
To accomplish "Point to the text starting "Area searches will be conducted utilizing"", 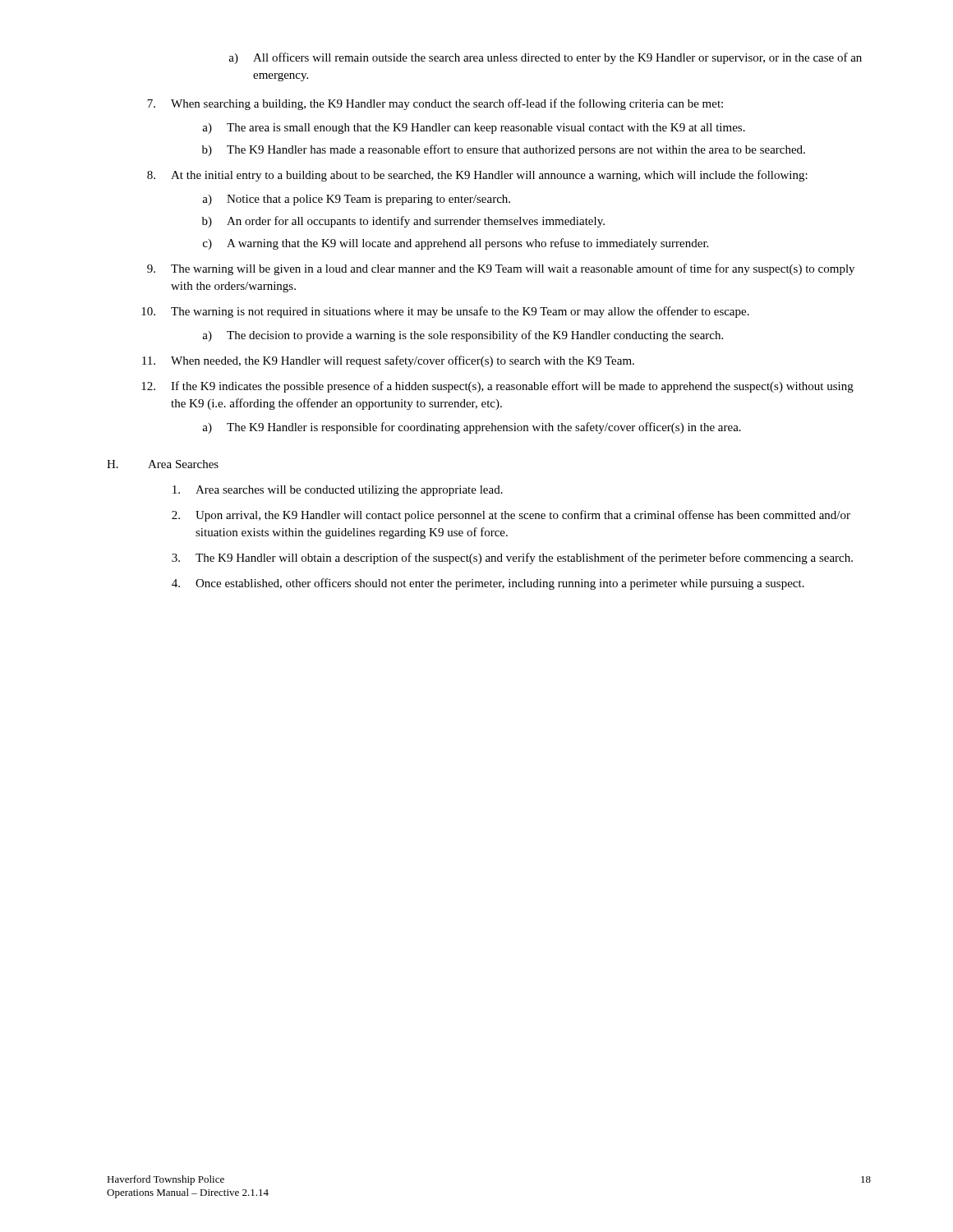I will pos(505,490).
